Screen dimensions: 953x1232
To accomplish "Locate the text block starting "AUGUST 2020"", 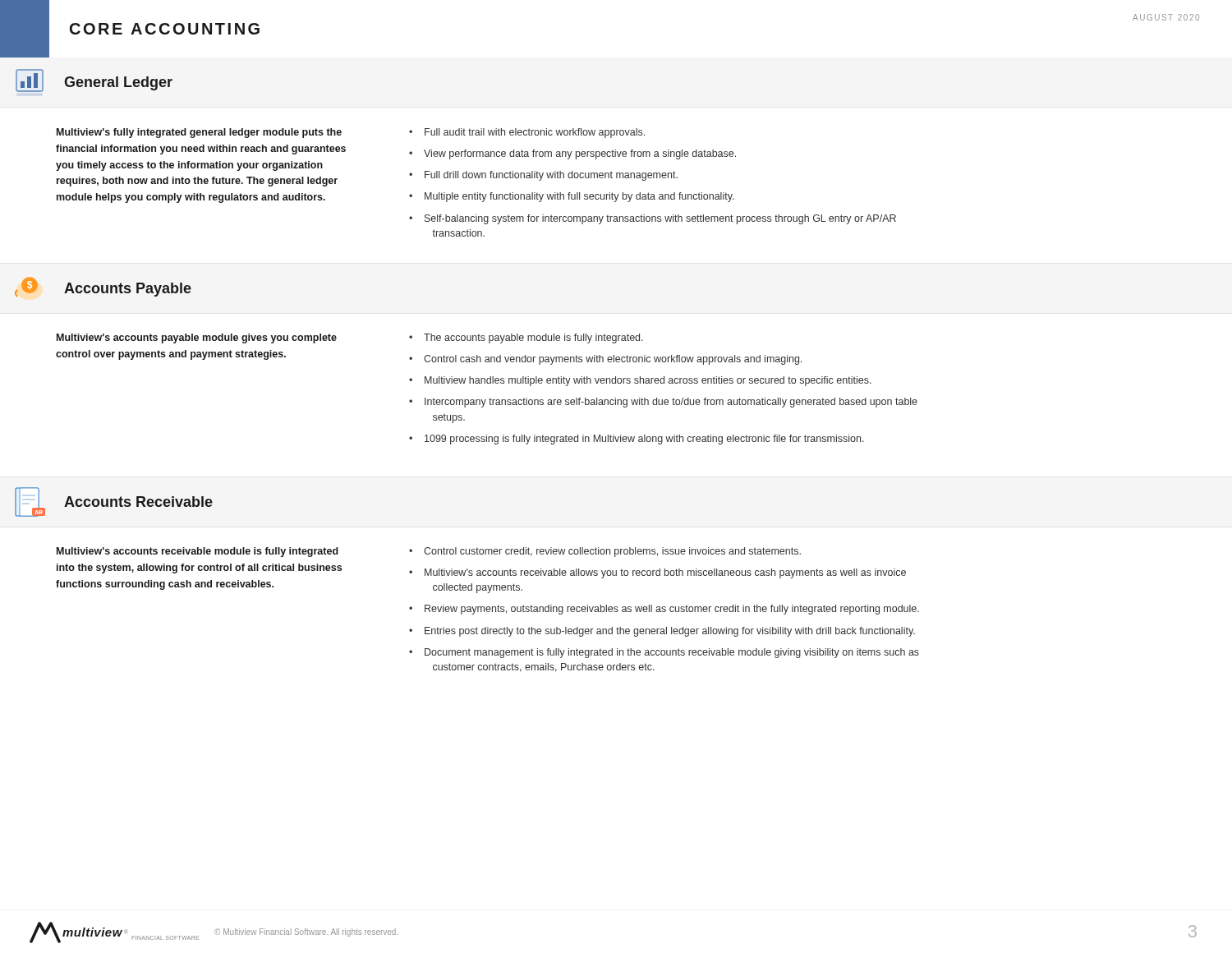I will click(1167, 18).
